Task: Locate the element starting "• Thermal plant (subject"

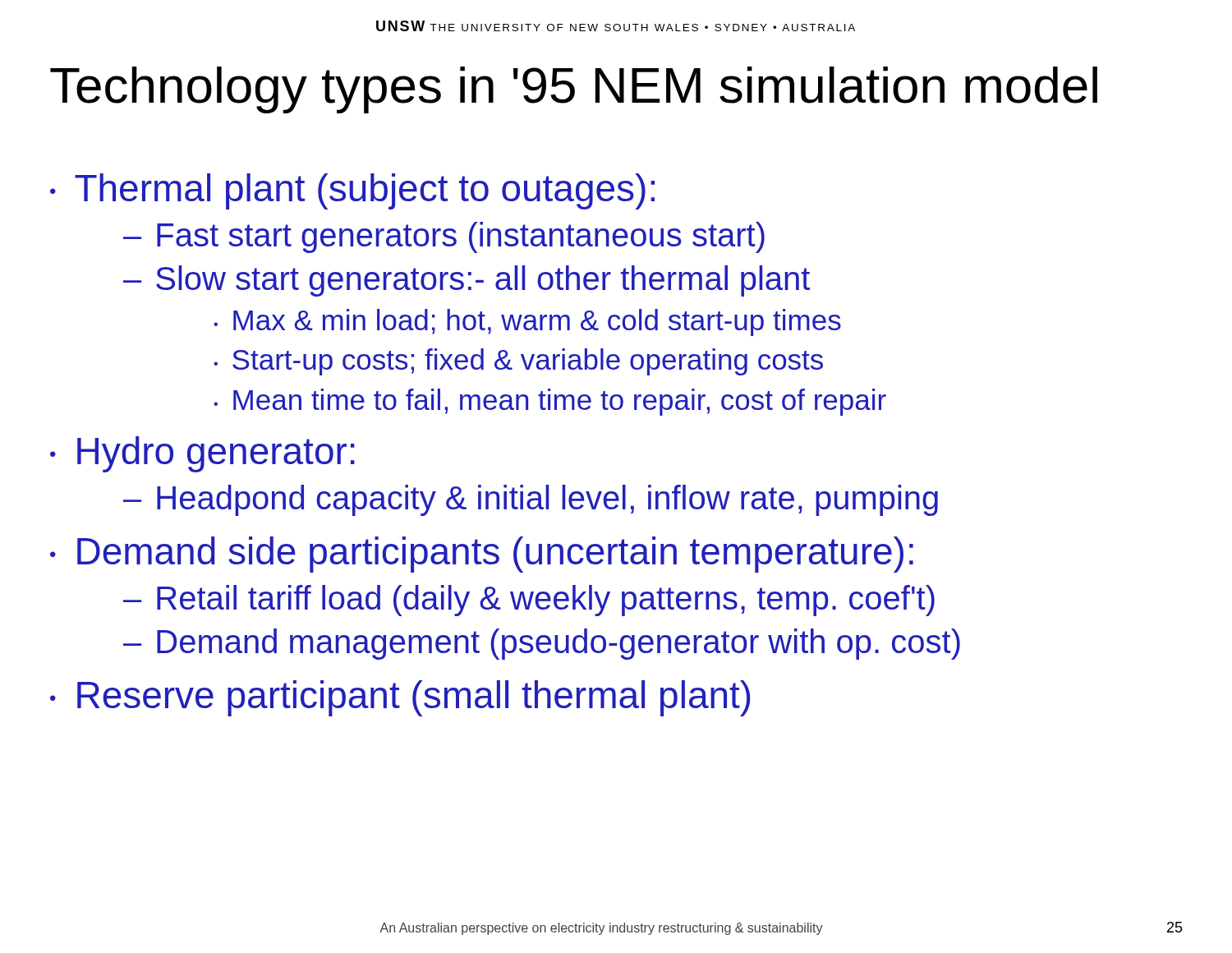Action: tap(354, 189)
